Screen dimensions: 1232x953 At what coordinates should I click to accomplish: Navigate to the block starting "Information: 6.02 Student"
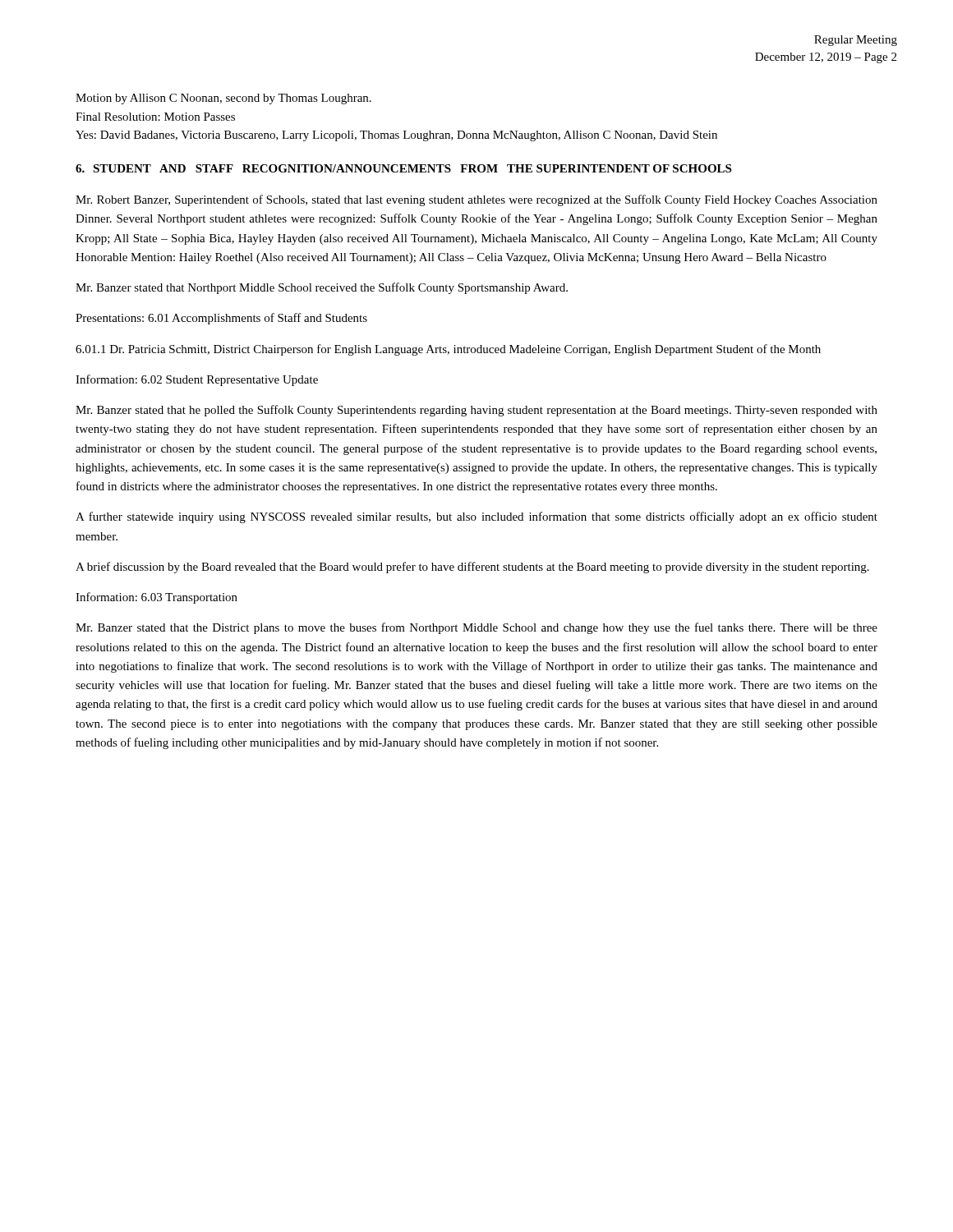(x=197, y=379)
